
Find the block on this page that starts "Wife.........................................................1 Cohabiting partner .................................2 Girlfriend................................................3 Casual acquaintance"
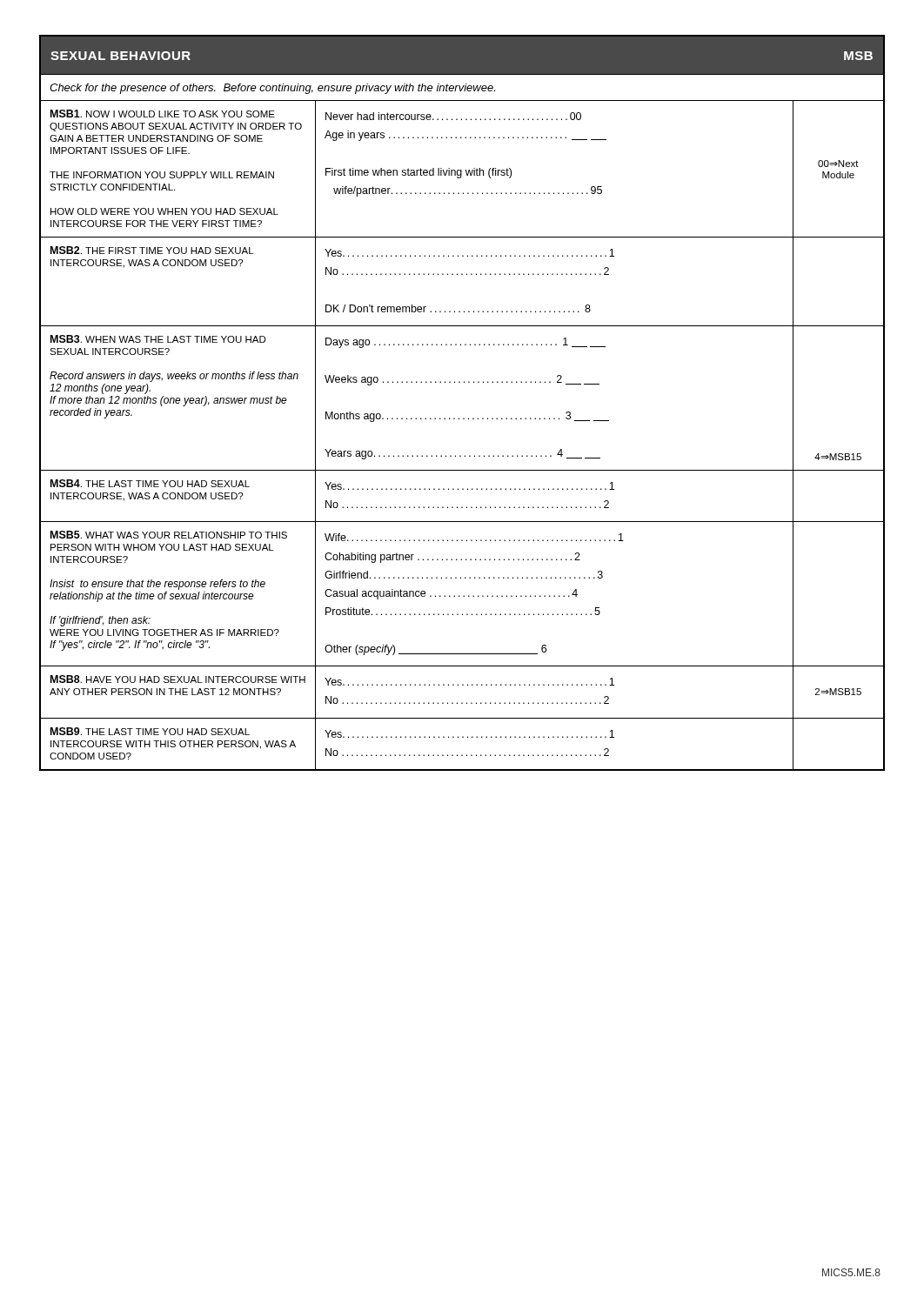[474, 593]
